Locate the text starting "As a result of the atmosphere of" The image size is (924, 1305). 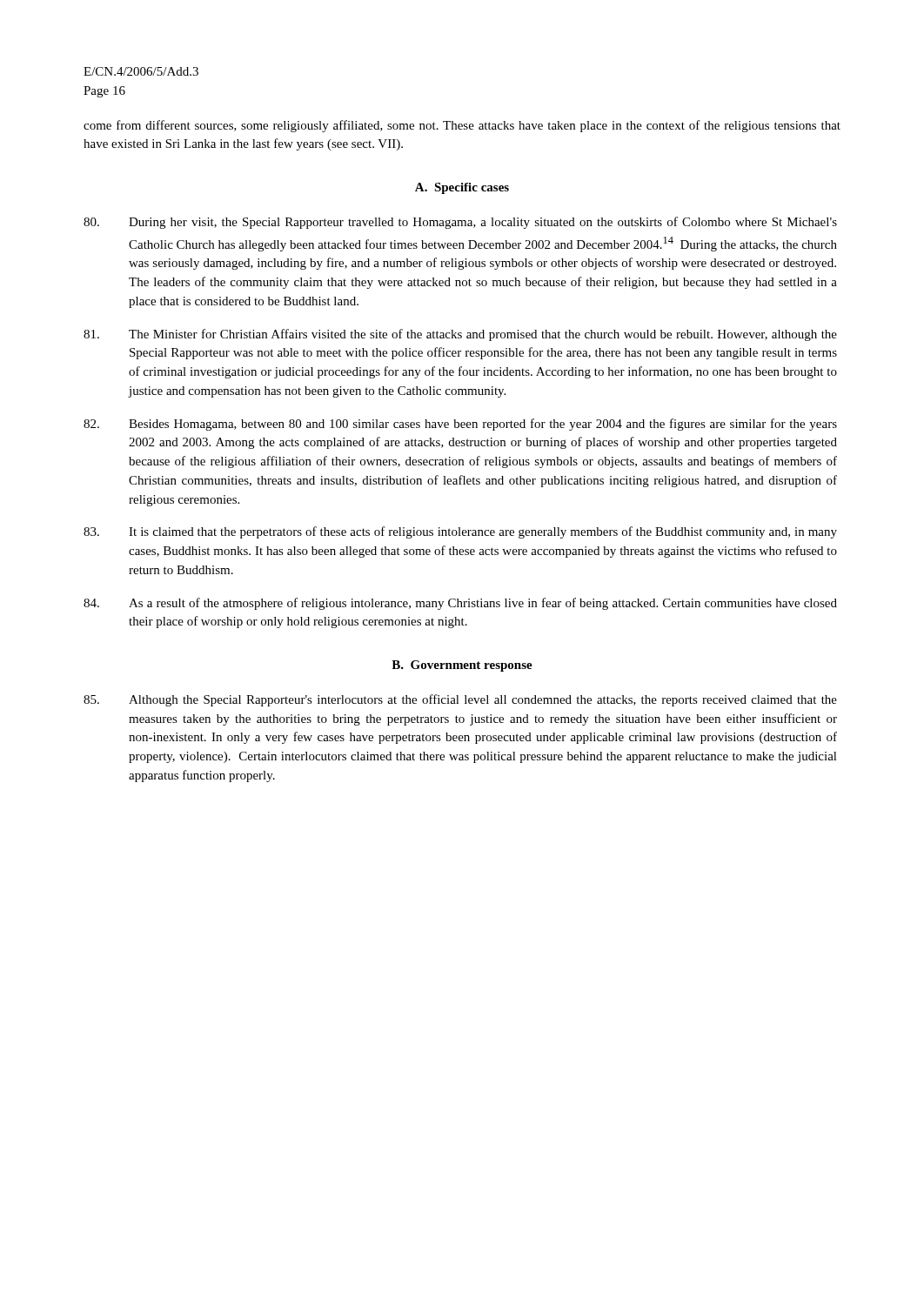coord(460,613)
